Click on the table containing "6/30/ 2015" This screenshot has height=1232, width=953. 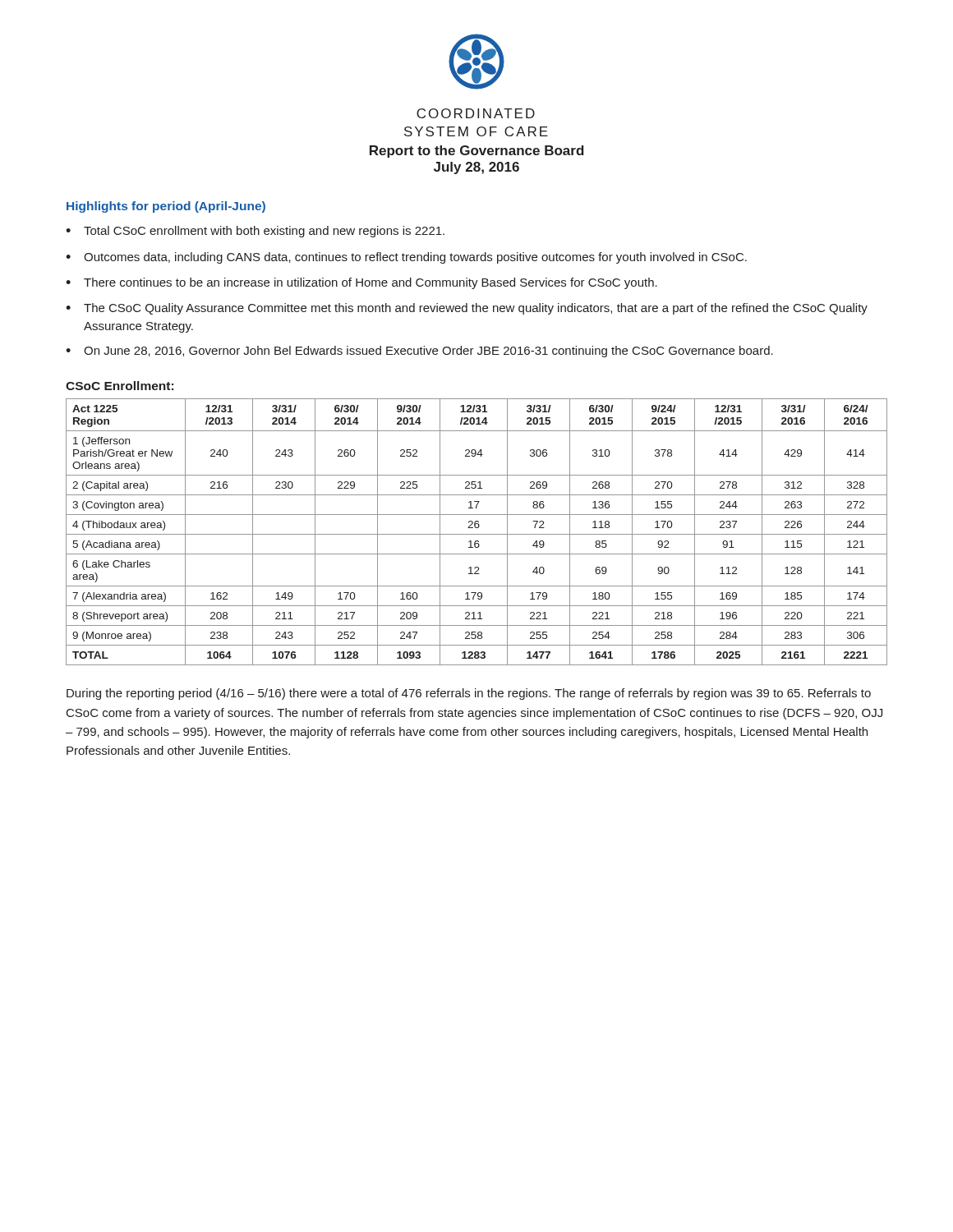[476, 532]
